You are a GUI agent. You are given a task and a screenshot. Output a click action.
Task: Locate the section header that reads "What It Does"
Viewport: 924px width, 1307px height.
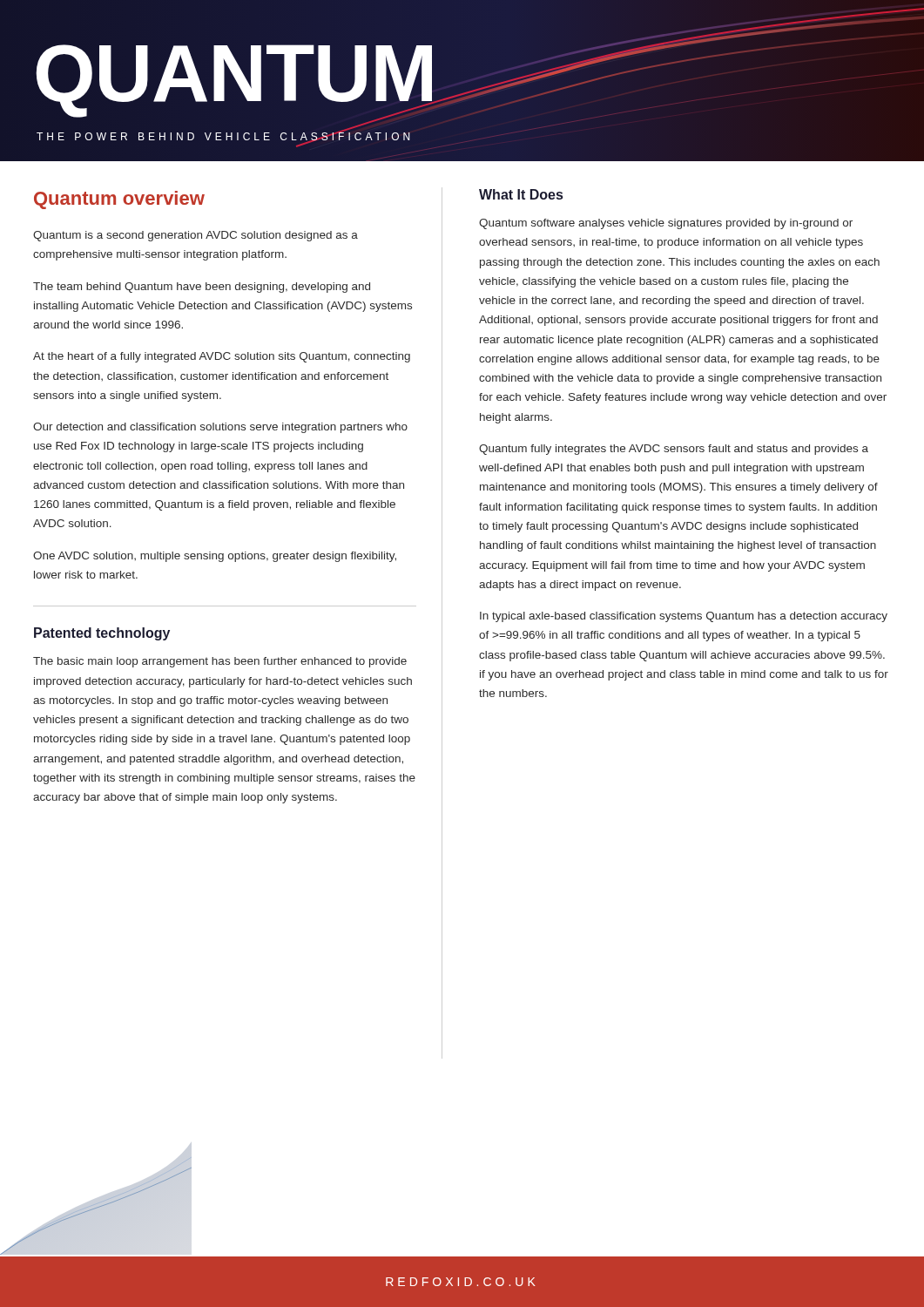[521, 195]
